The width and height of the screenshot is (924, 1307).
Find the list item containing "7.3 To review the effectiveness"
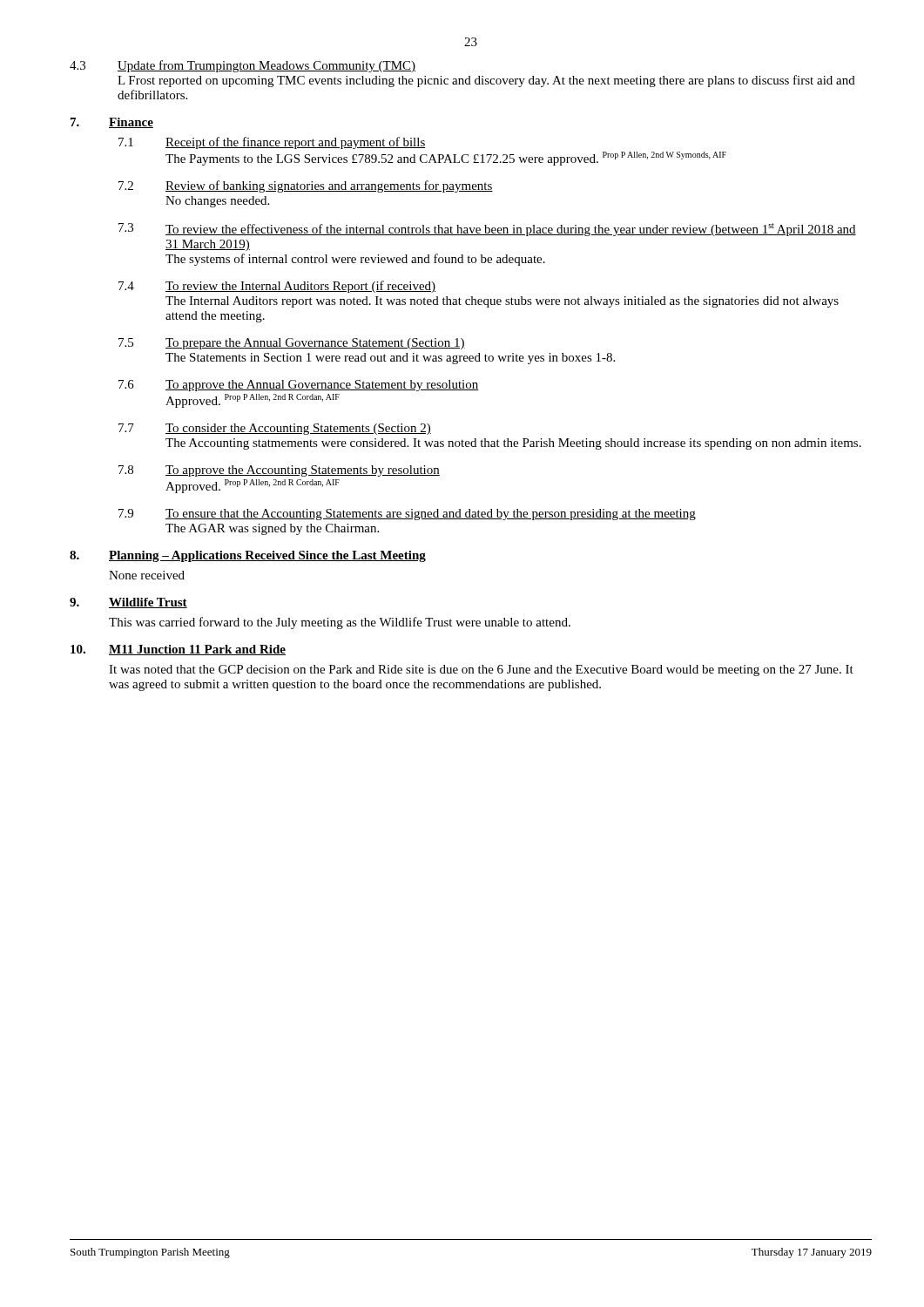[x=495, y=244]
